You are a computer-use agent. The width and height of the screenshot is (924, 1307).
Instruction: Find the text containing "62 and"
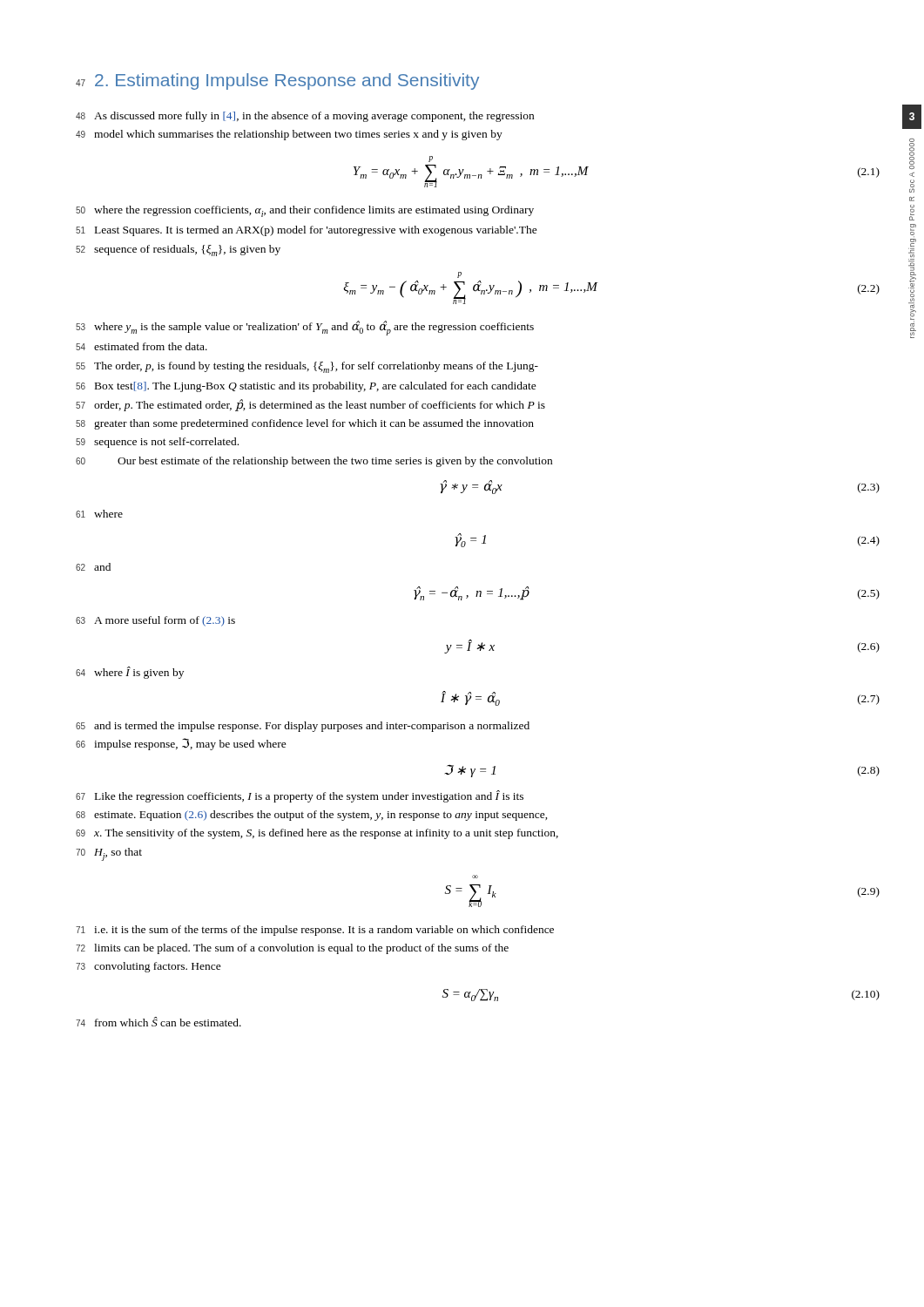click(x=93, y=567)
